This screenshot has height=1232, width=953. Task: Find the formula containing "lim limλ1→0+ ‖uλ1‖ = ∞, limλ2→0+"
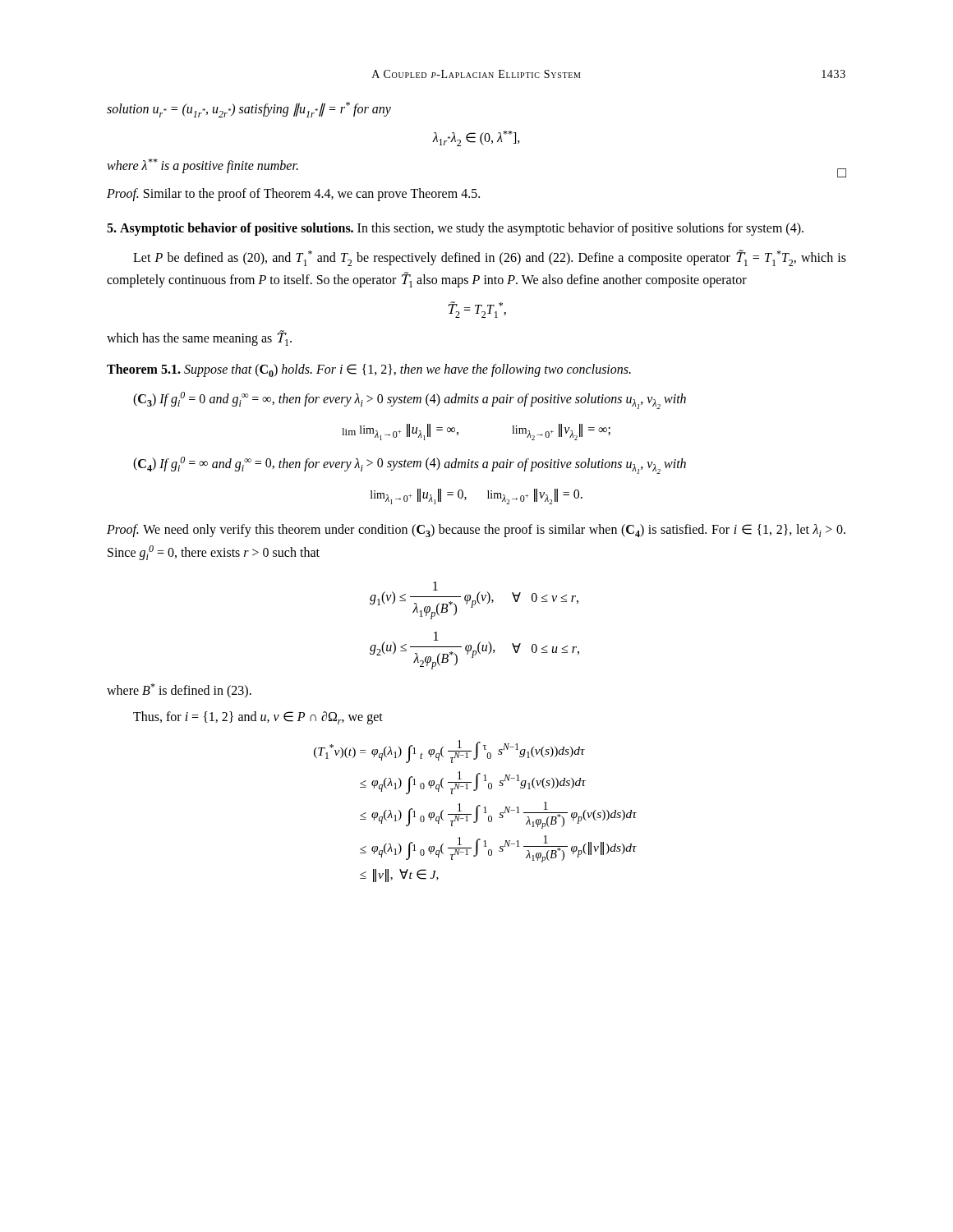398,432
